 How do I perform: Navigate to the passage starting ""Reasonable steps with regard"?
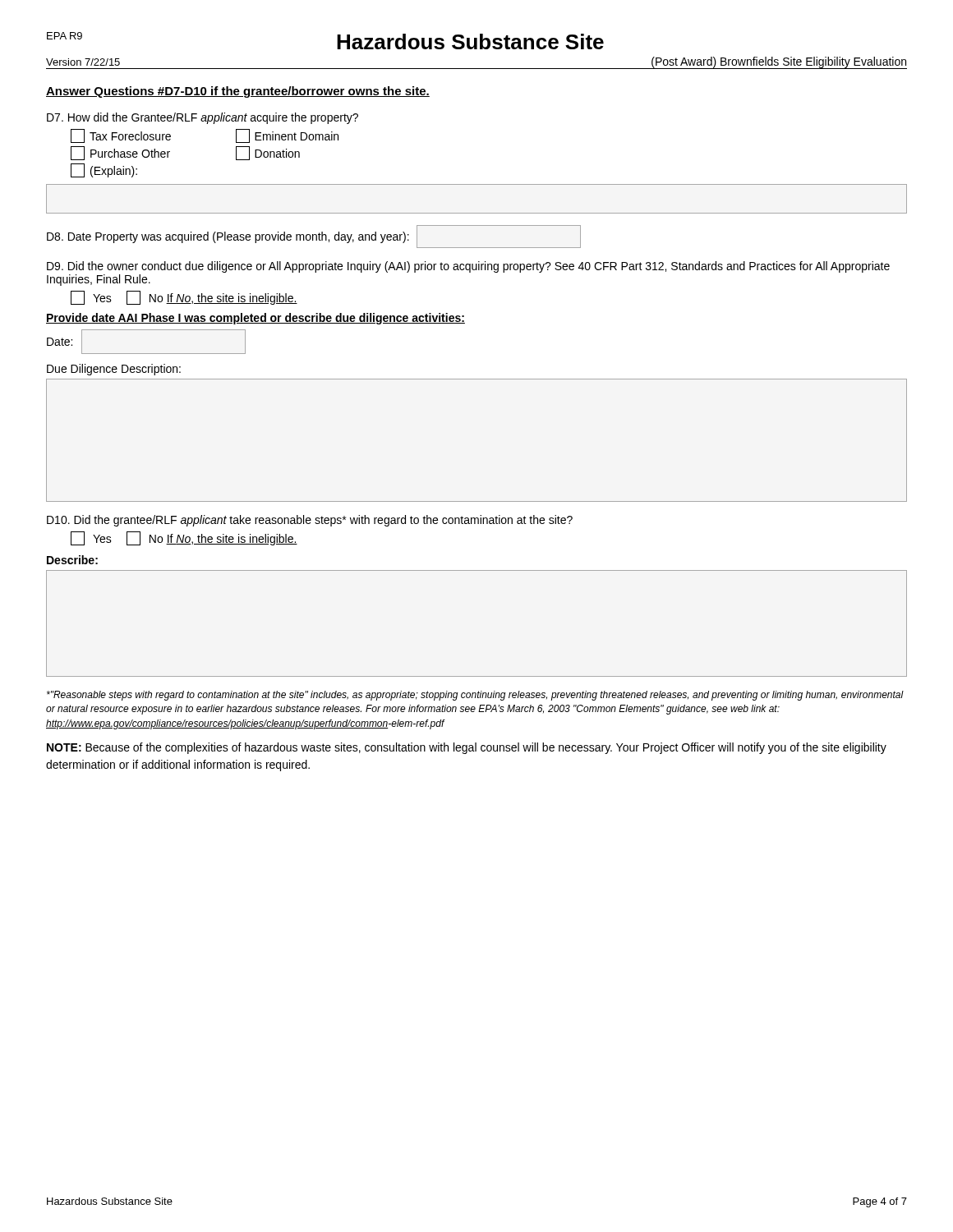[x=474, y=709]
